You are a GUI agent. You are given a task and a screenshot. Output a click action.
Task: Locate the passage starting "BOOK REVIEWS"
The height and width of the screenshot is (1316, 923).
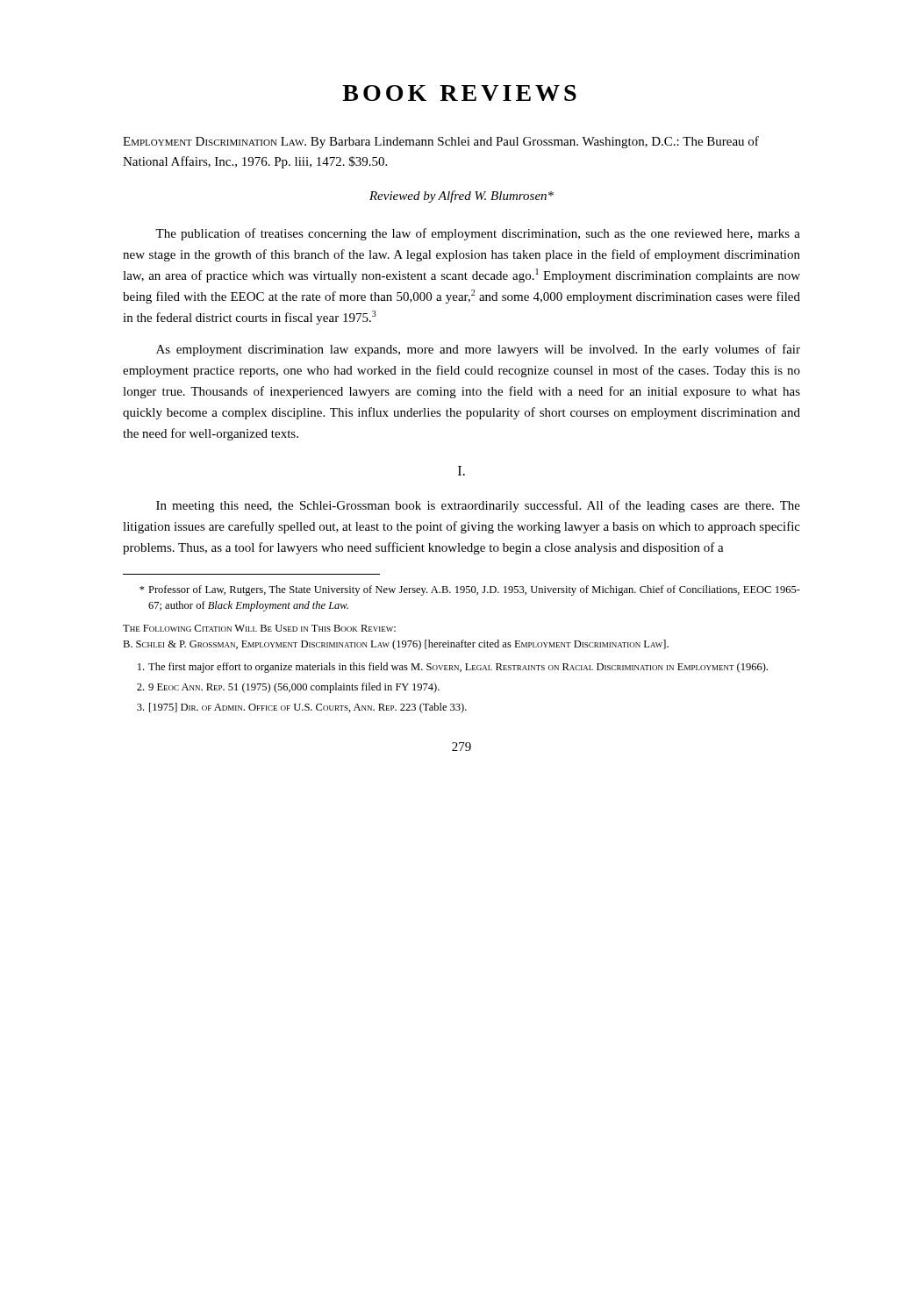(462, 93)
